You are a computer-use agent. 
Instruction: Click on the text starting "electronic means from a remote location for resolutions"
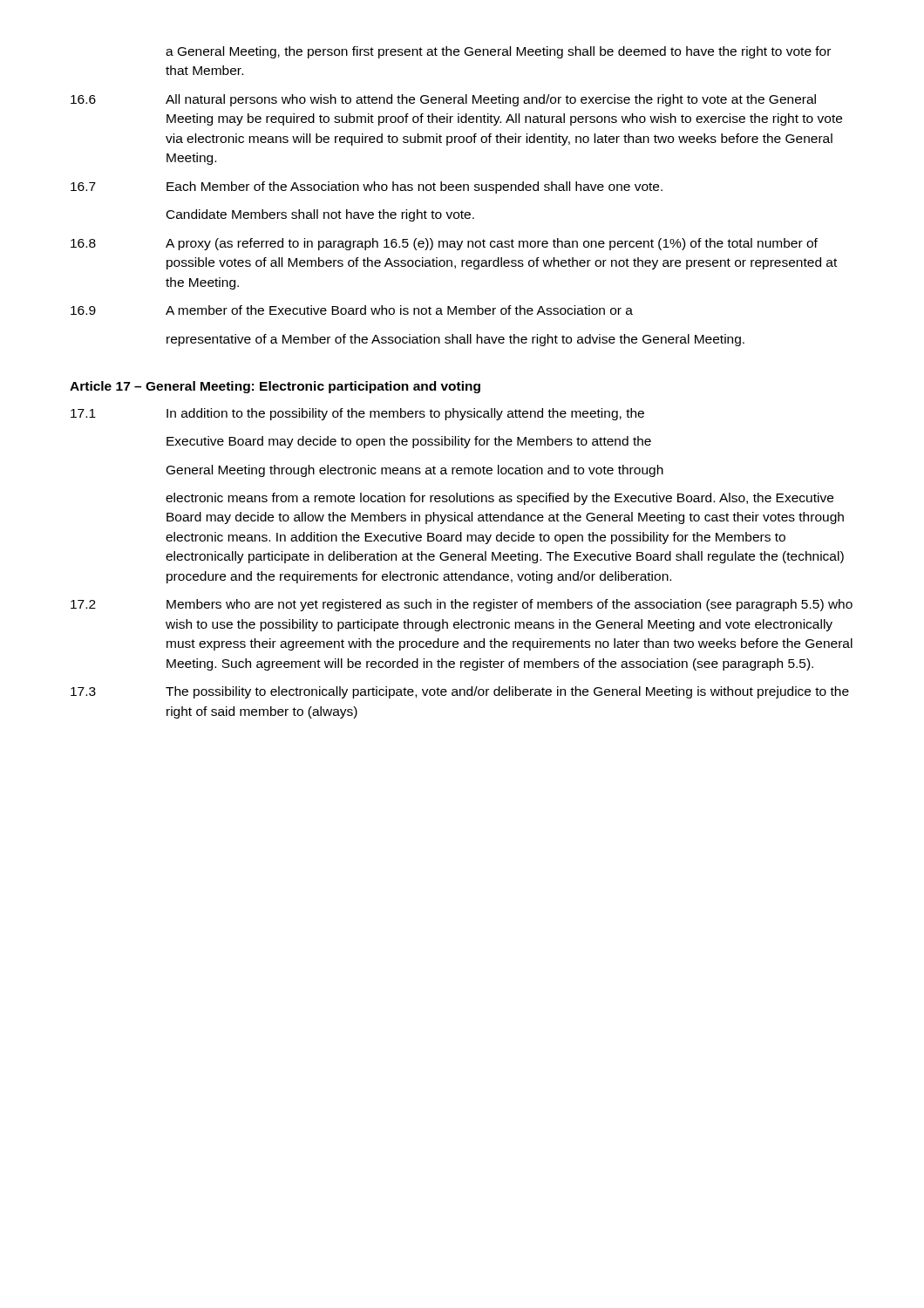tap(505, 537)
